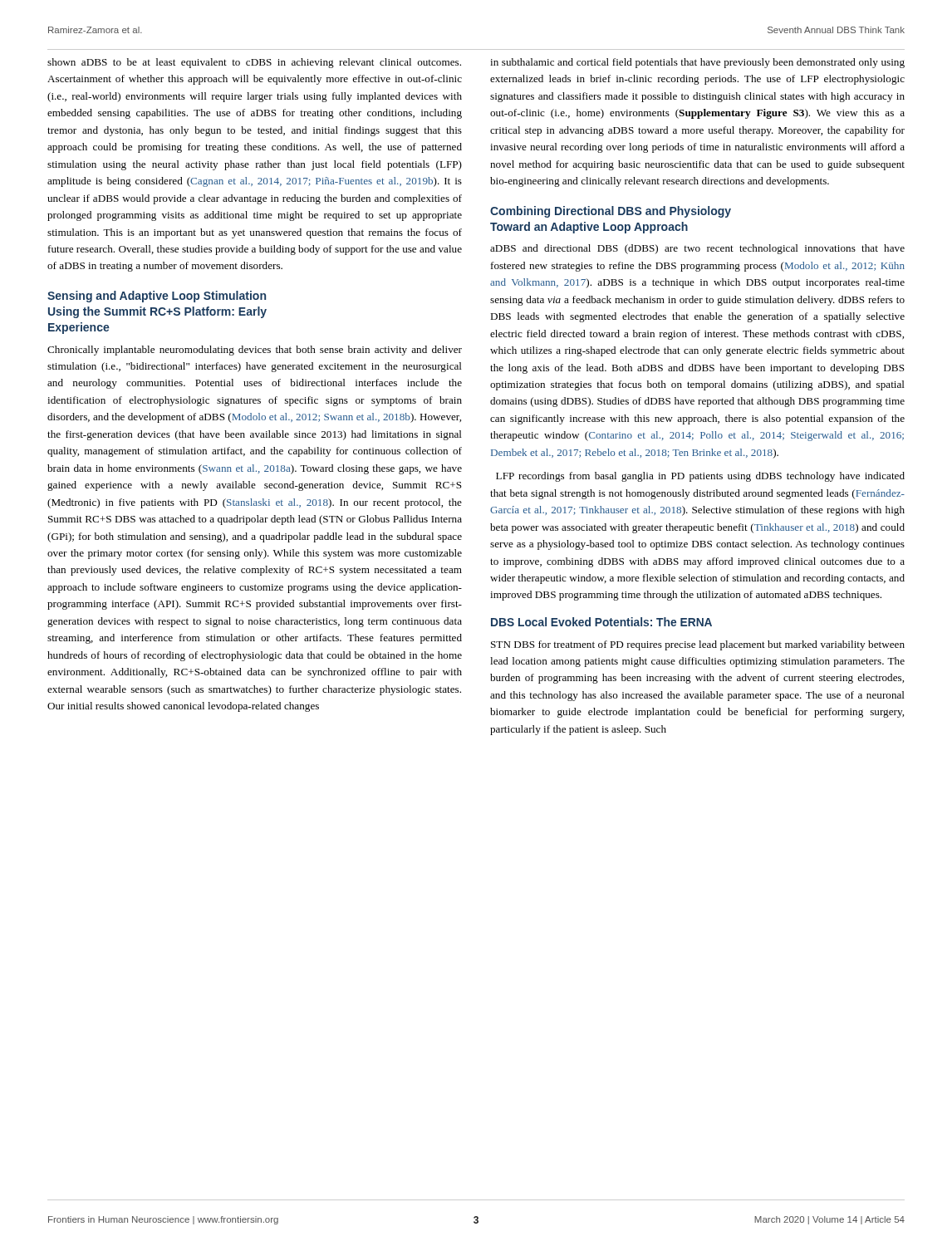Click on the section header that reads "Combining Directional DBS and PhysiologyToward an"
Screen dimensions: 1246x952
pos(611,219)
